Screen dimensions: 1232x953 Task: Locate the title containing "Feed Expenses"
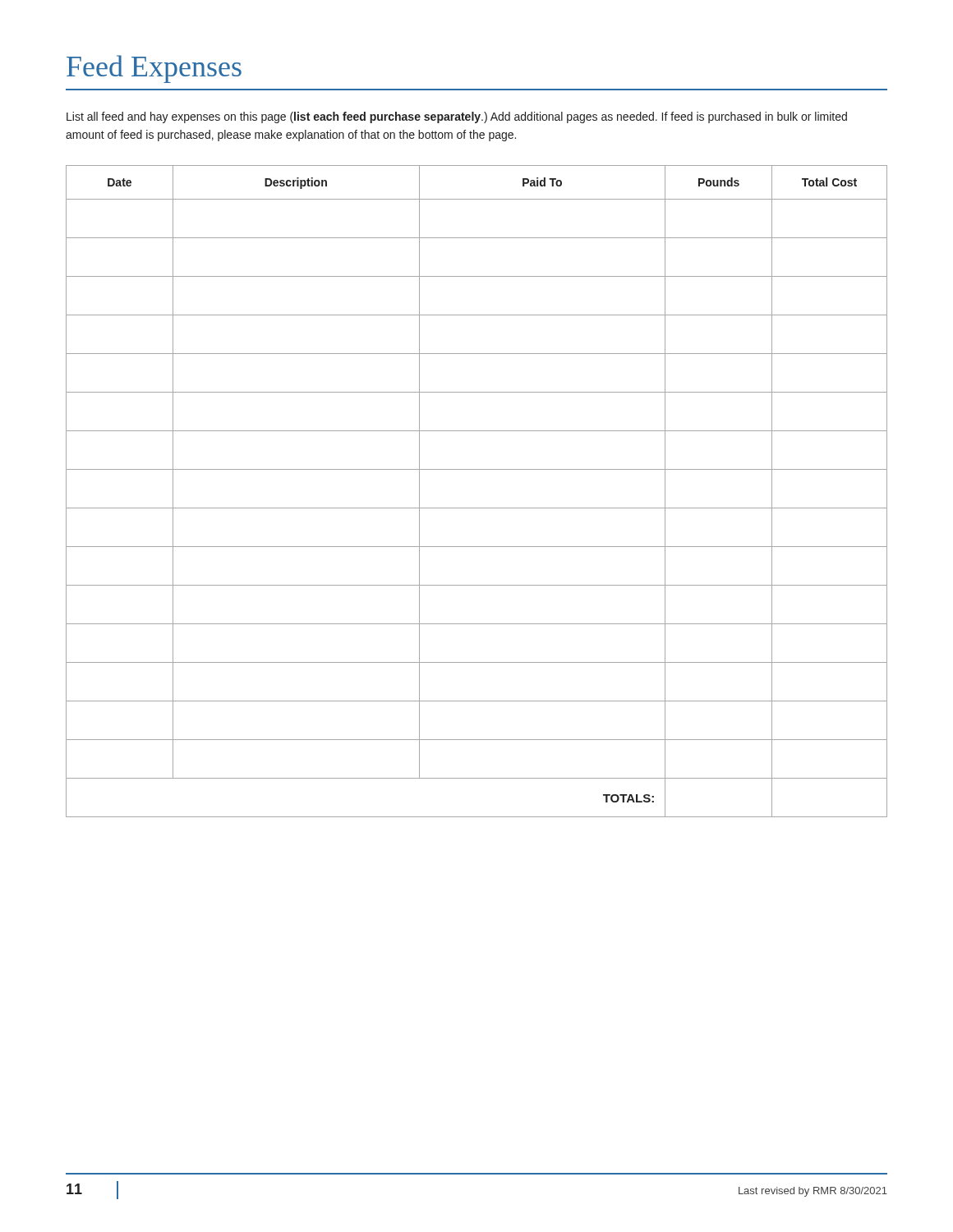coord(154,69)
